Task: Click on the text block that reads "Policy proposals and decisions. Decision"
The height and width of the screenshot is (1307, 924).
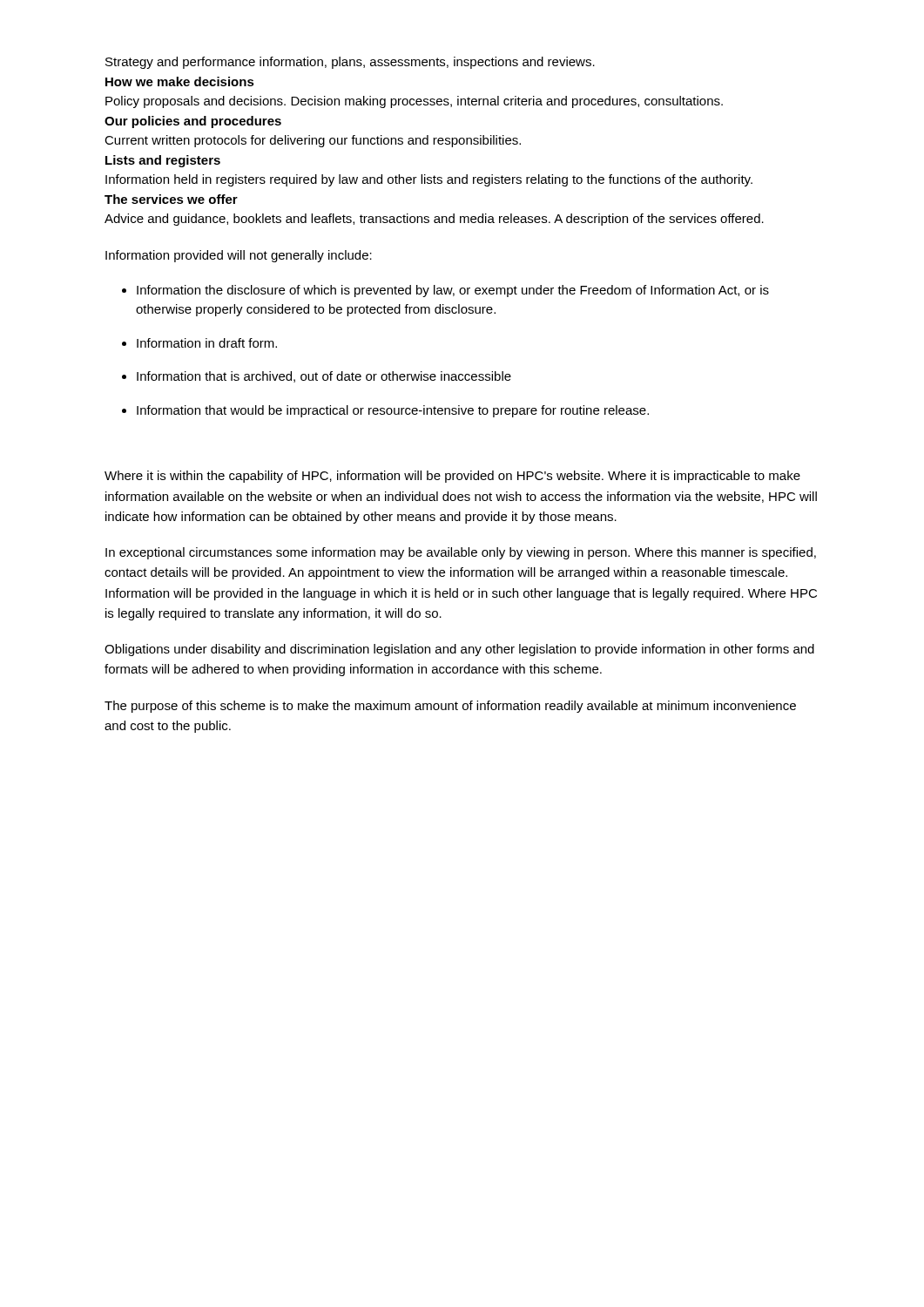Action: tap(414, 101)
